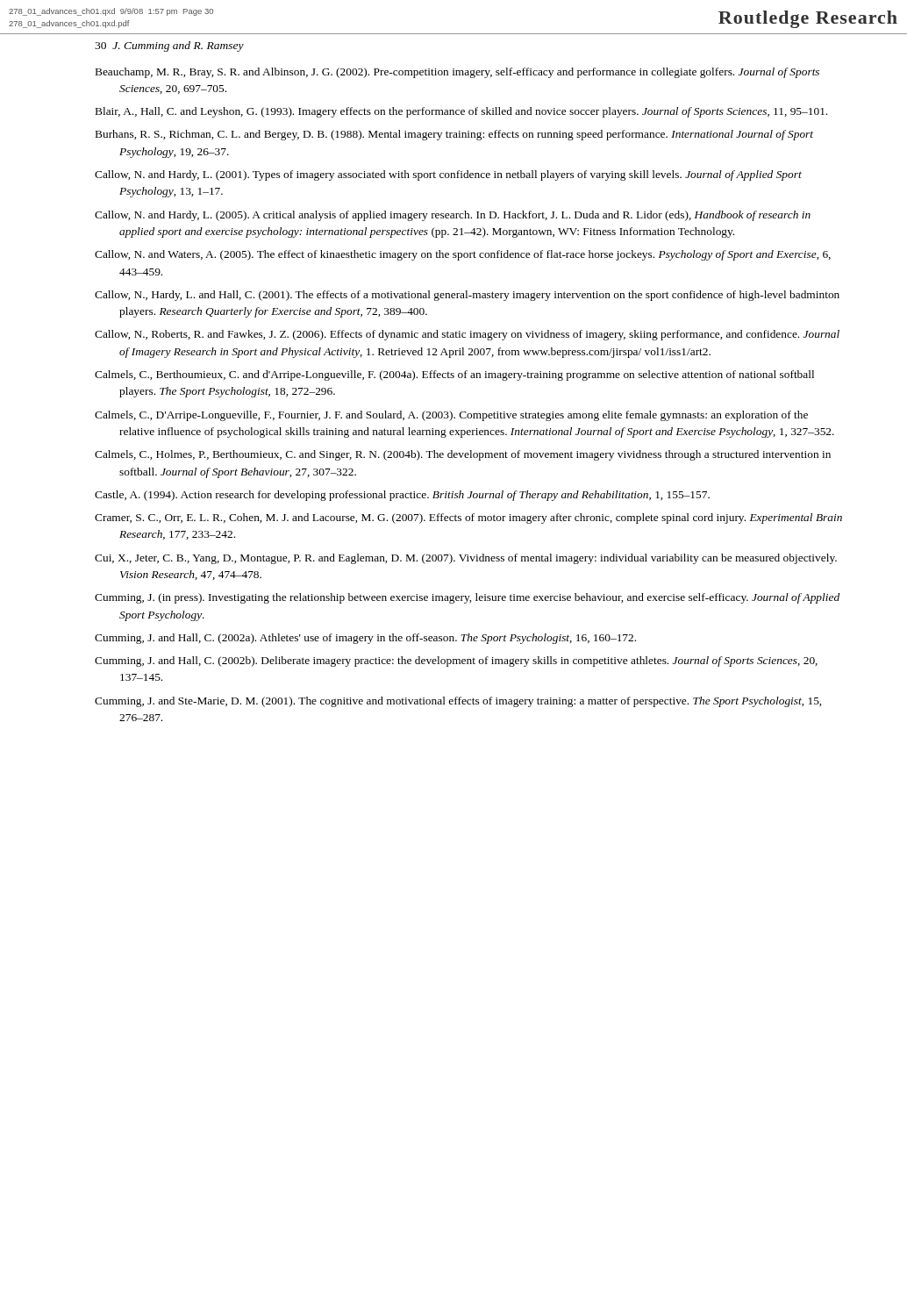Find the list item that says "Callow, N., Hardy, L. and Hall, C."
The height and width of the screenshot is (1316, 907).
(x=467, y=303)
